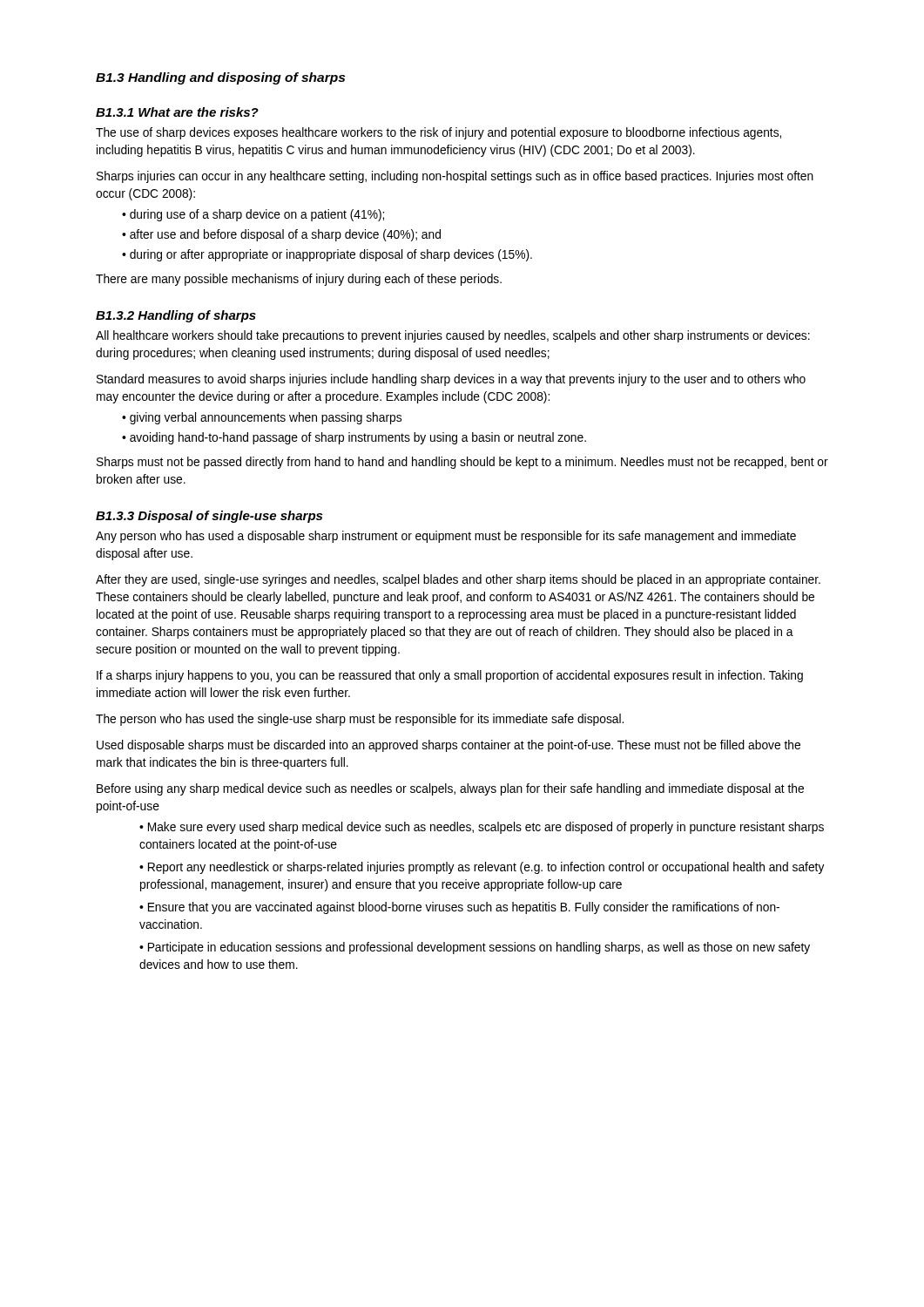Find the text block with the text "The use of sharp devices exposes healthcare workers"
The image size is (924, 1307).
pyautogui.click(x=439, y=142)
